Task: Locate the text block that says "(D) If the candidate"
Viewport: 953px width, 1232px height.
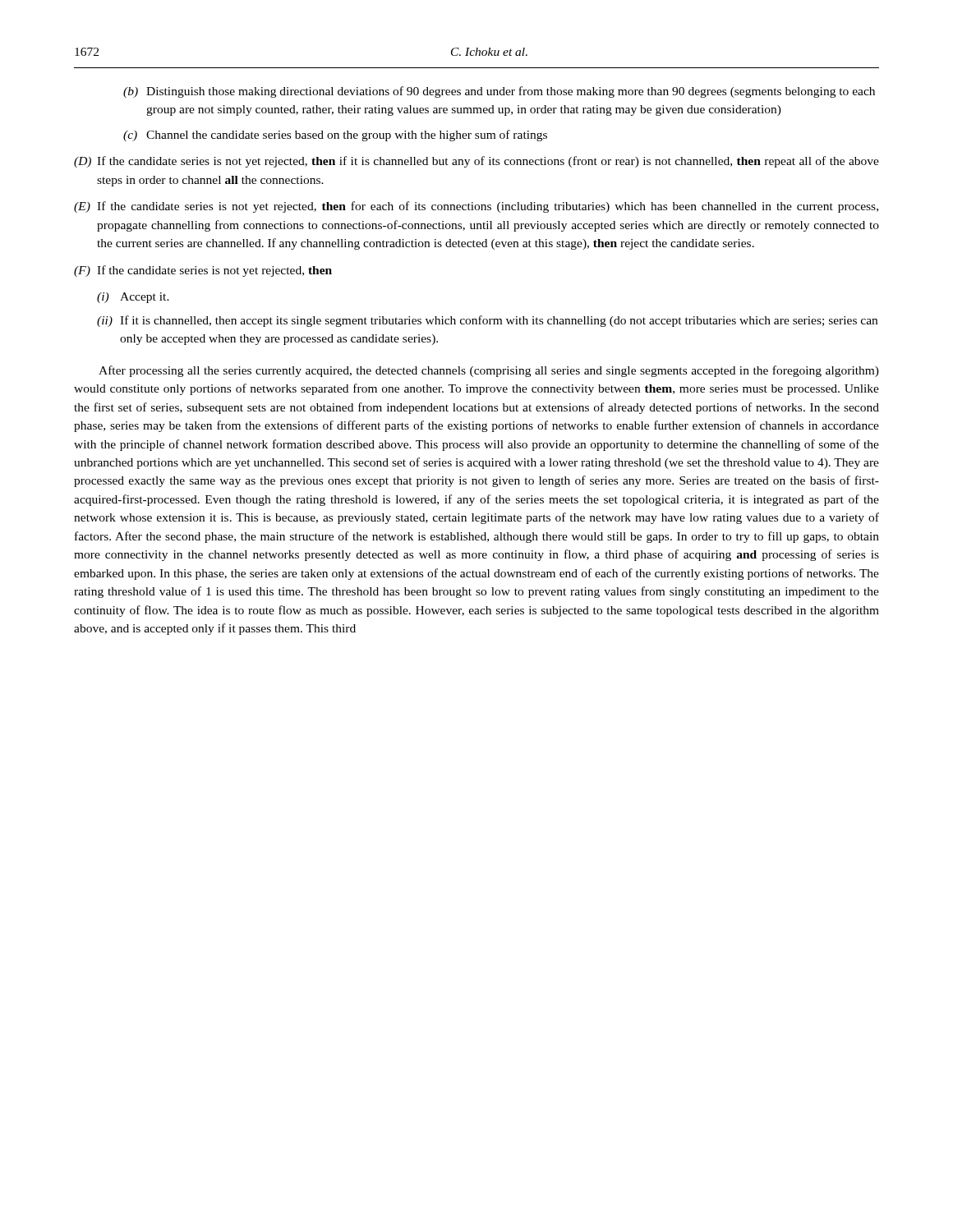Action: (x=476, y=171)
